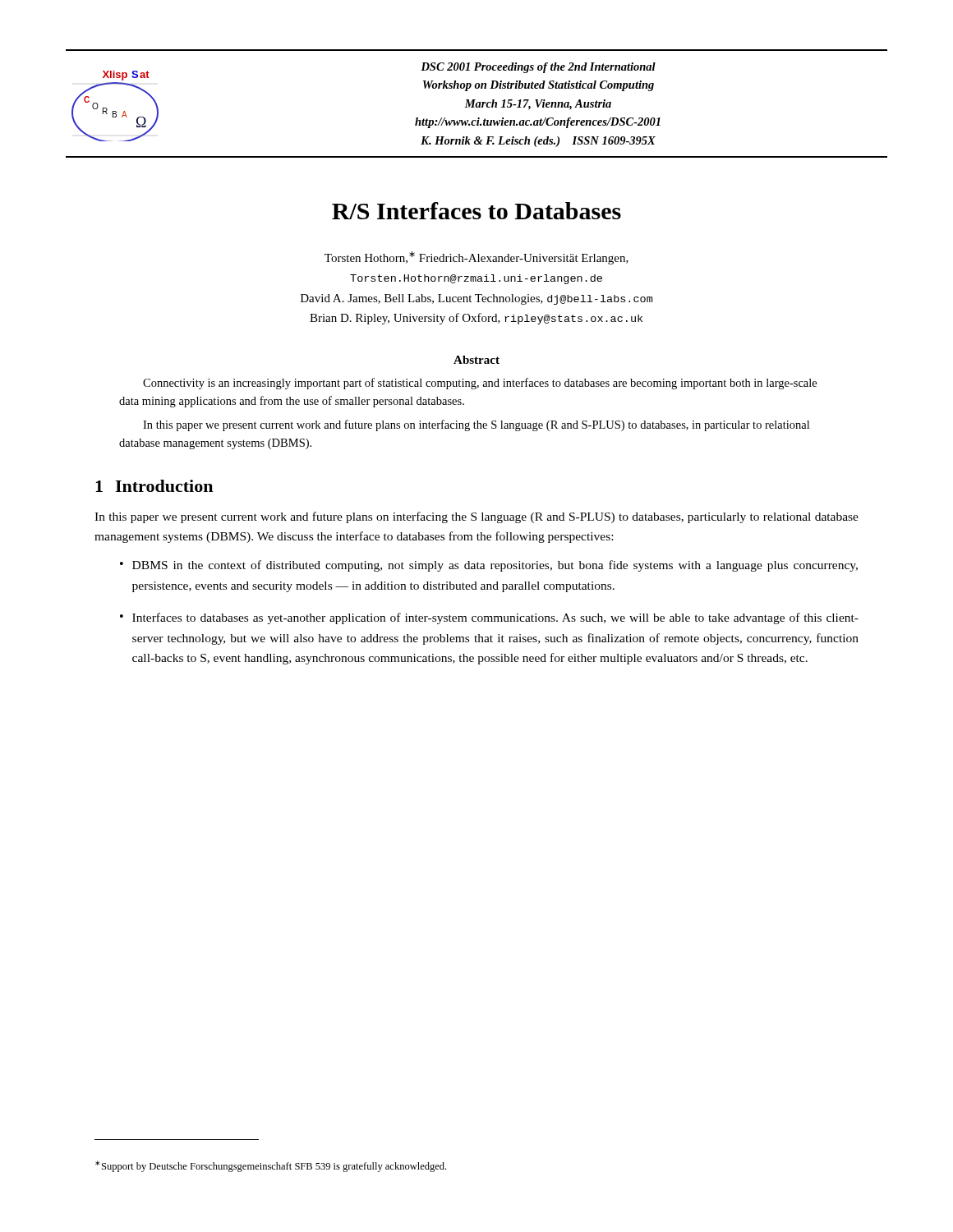This screenshot has width=953, height=1232.
Task: Where does it say "R/S Interfaces to Databases"?
Action: 476,211
